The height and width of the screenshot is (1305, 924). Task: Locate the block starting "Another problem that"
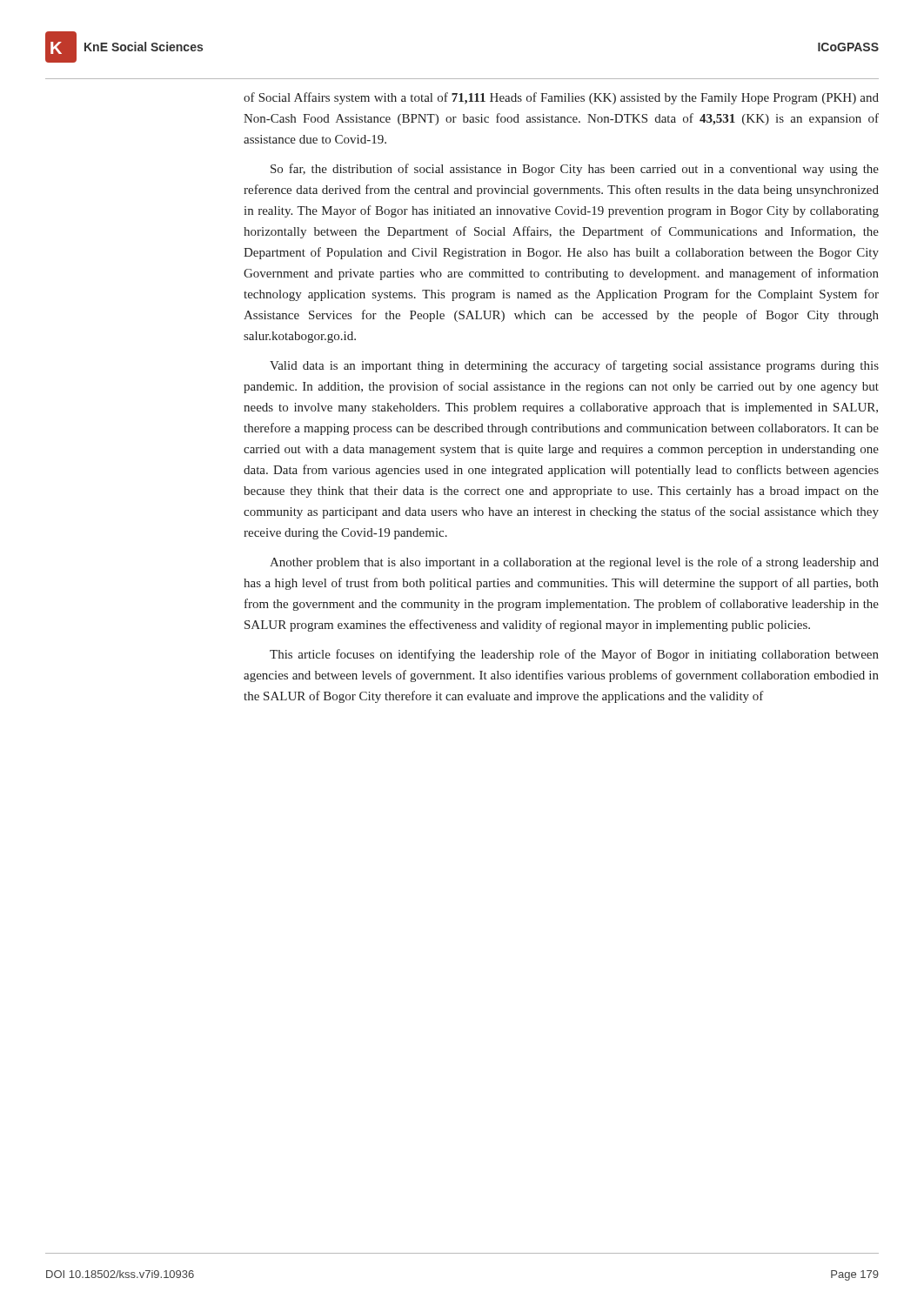(x=561, y=593)
